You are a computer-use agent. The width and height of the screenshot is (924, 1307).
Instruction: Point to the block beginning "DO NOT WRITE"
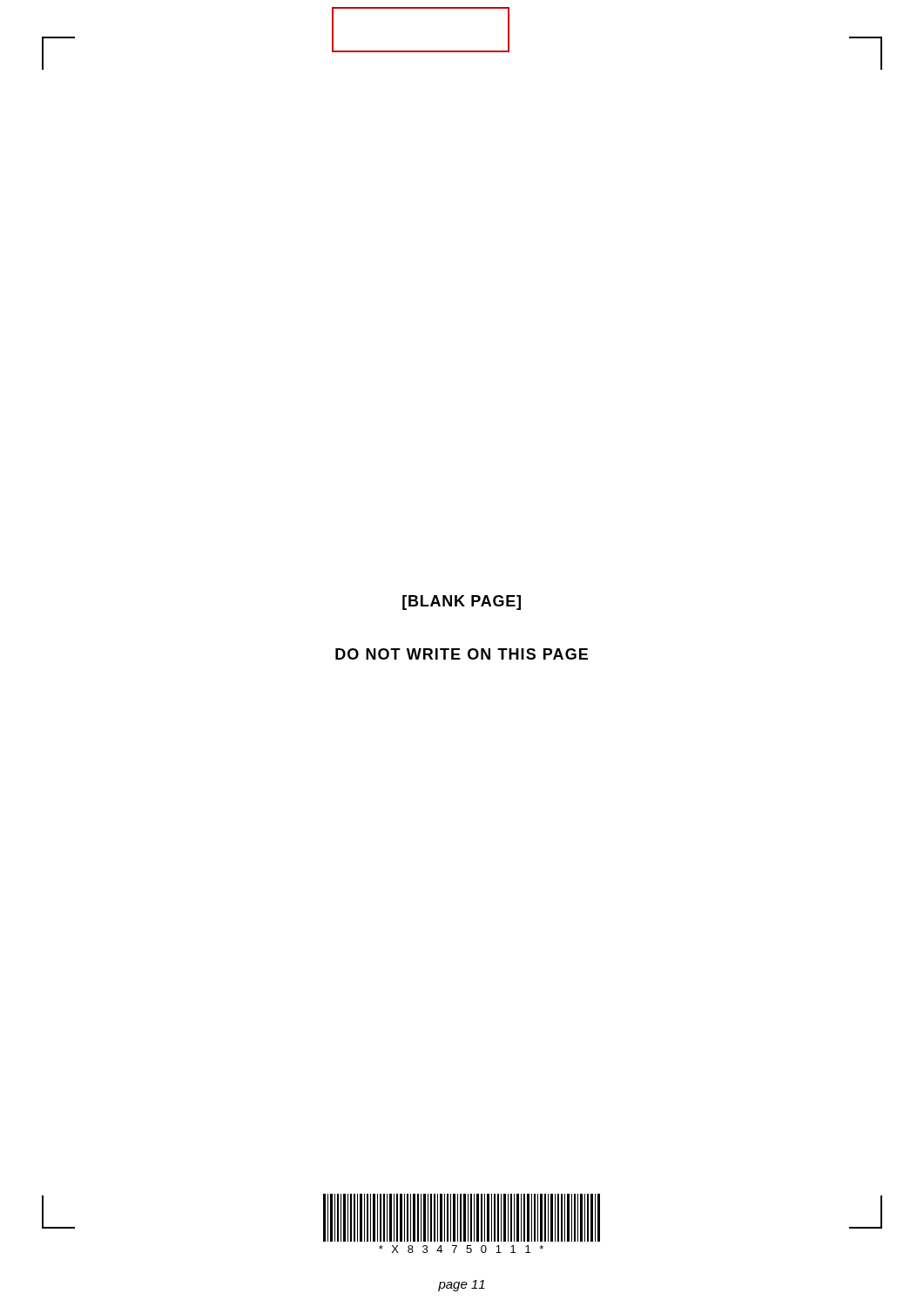(x=462, y=654)
